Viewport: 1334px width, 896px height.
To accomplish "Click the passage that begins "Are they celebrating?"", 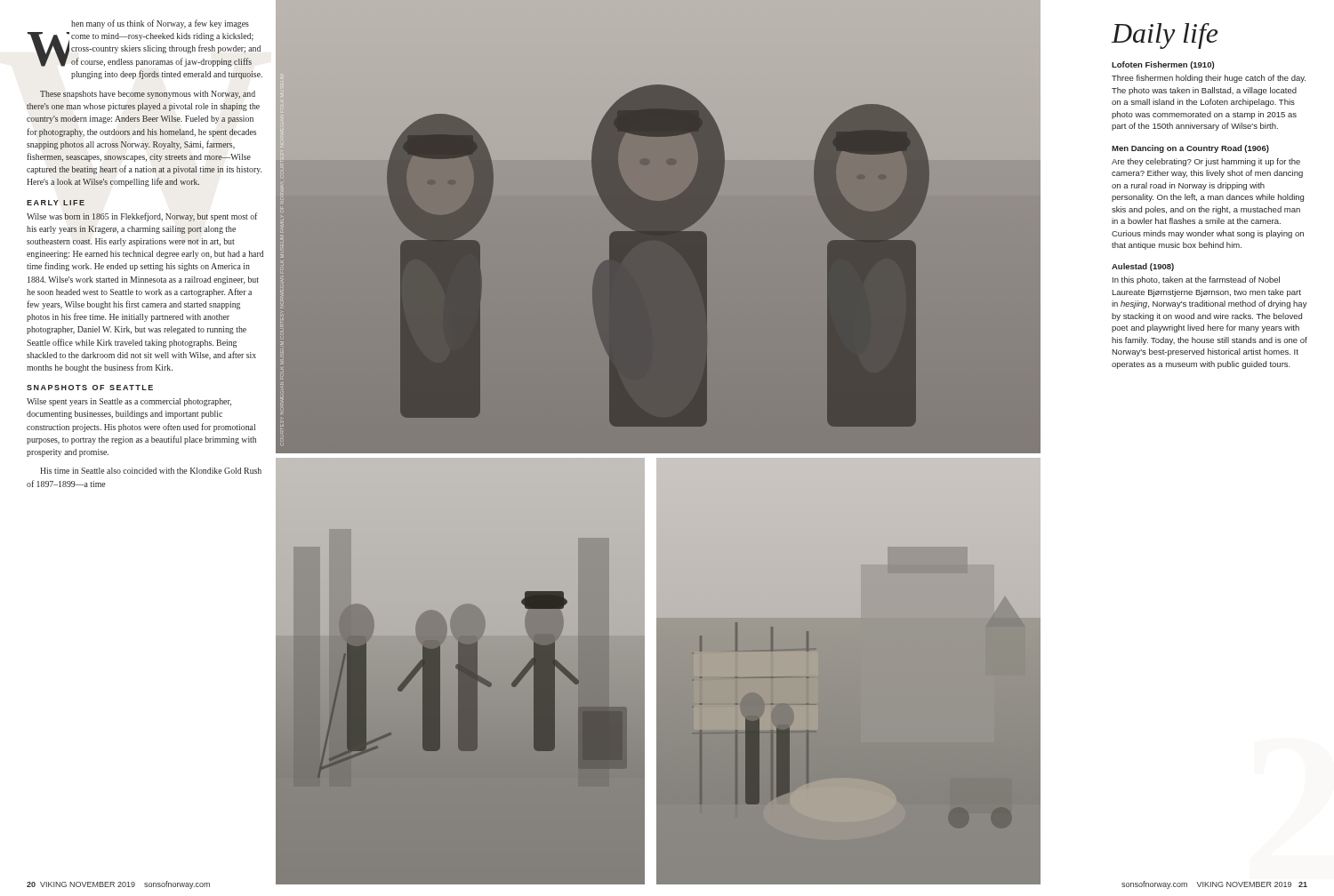I will click(x=1208, y=203).
